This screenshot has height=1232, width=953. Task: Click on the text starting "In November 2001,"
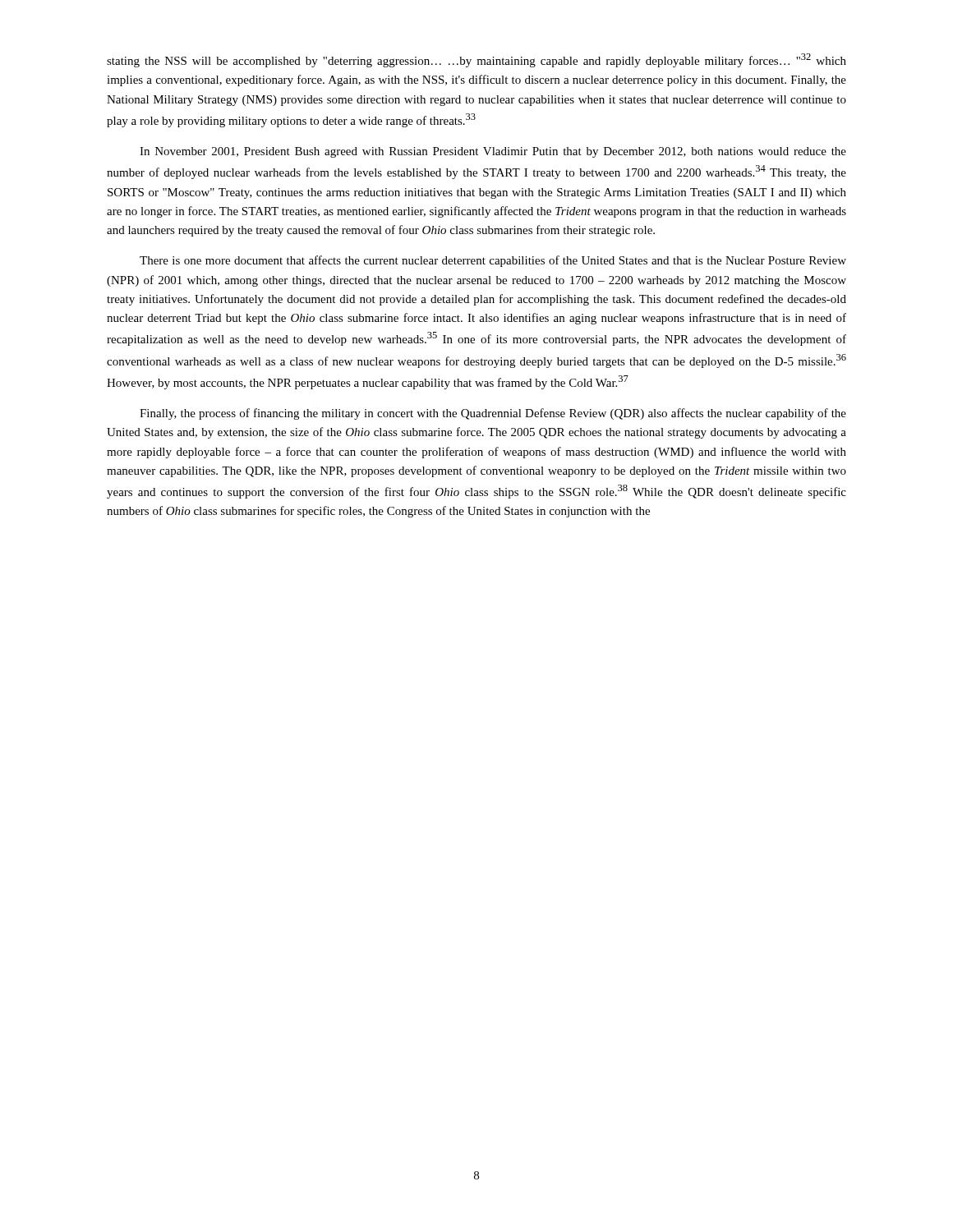[476, 191]
